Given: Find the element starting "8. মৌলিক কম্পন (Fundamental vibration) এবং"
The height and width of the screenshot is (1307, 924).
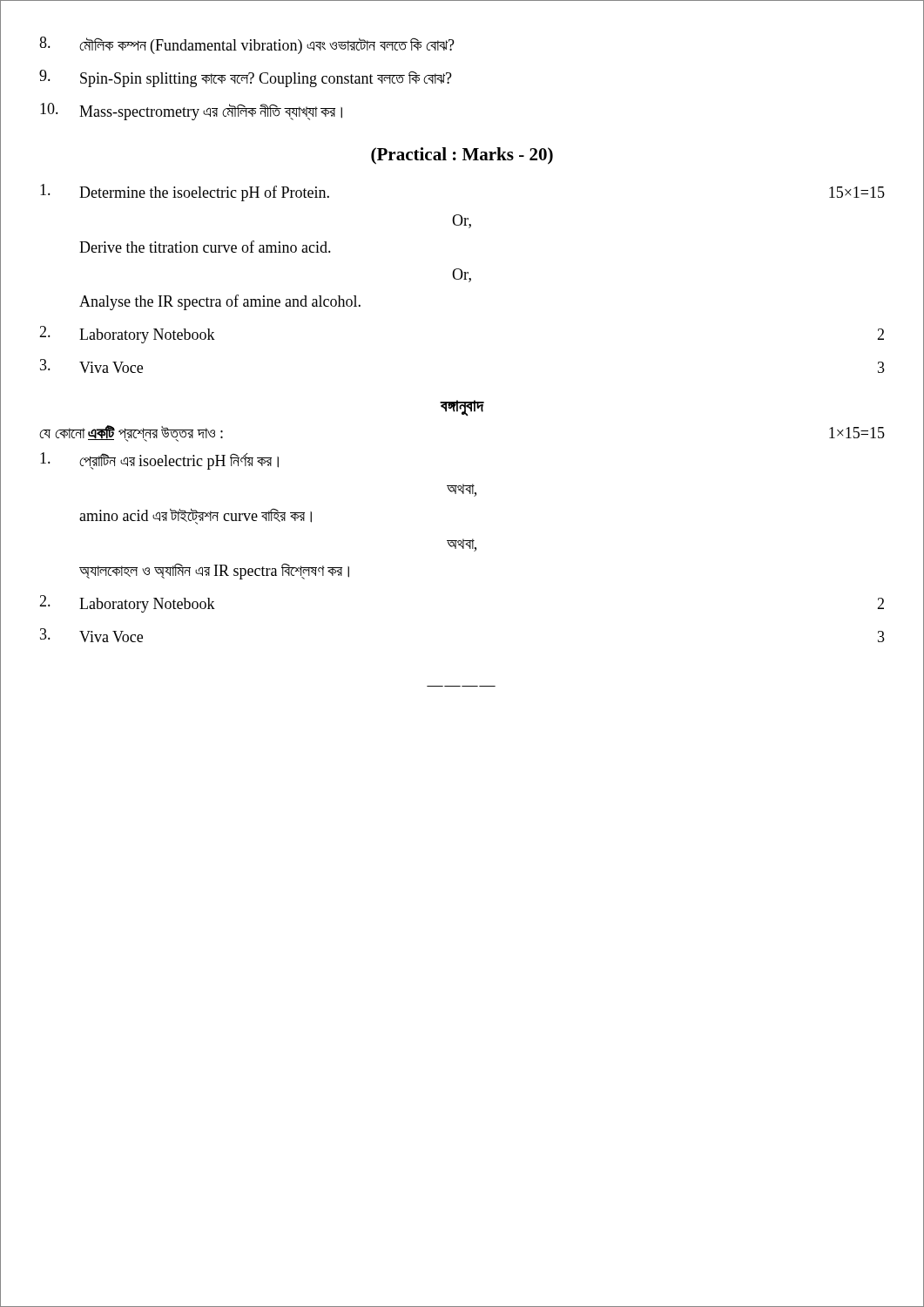Looking at the screenshot, I should (462, 46).
